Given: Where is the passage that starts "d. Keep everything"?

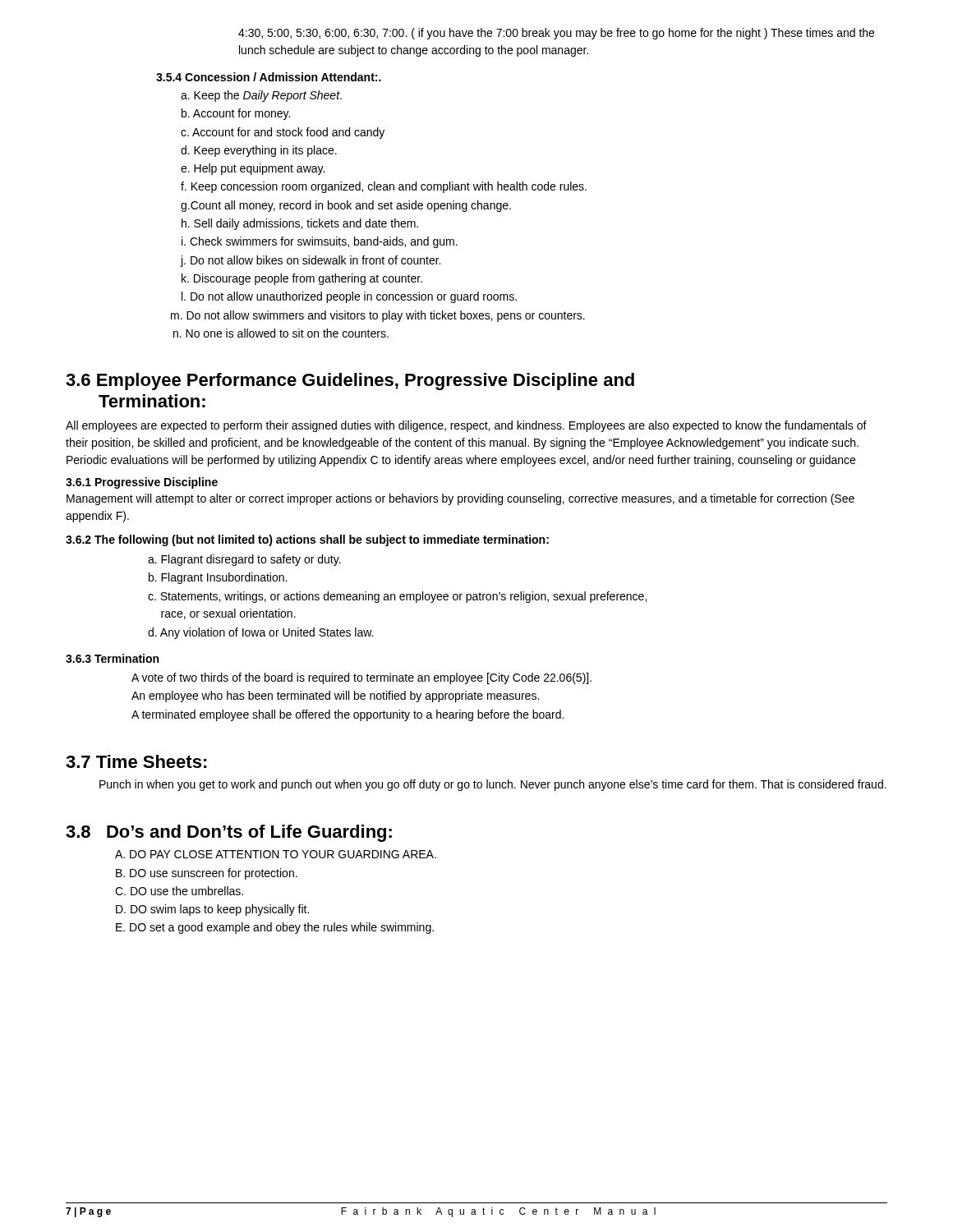Looking at the screenshot, I should pos(259,150).
